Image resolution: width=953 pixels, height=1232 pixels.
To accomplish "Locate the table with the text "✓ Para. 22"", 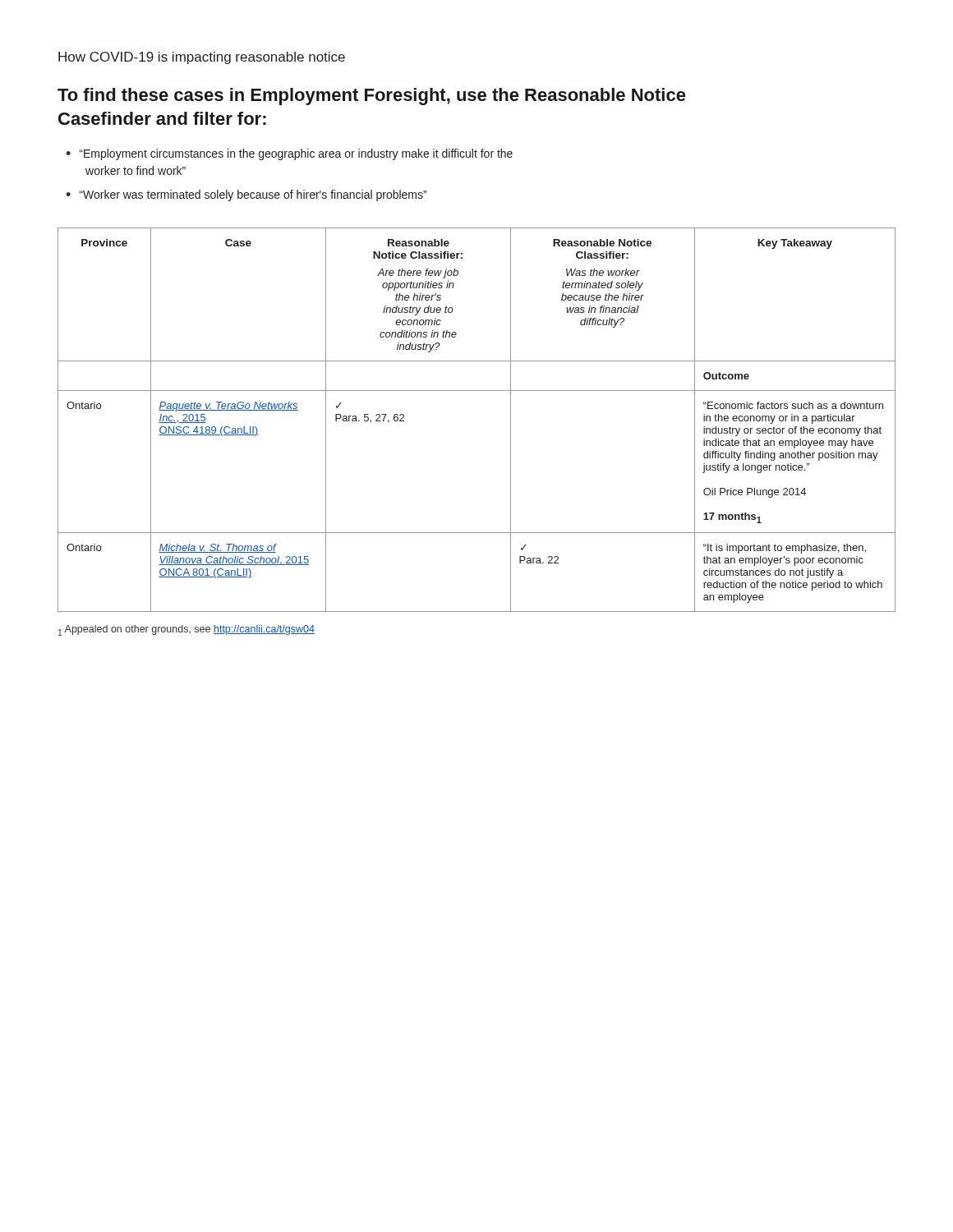I will click(476, 420).
